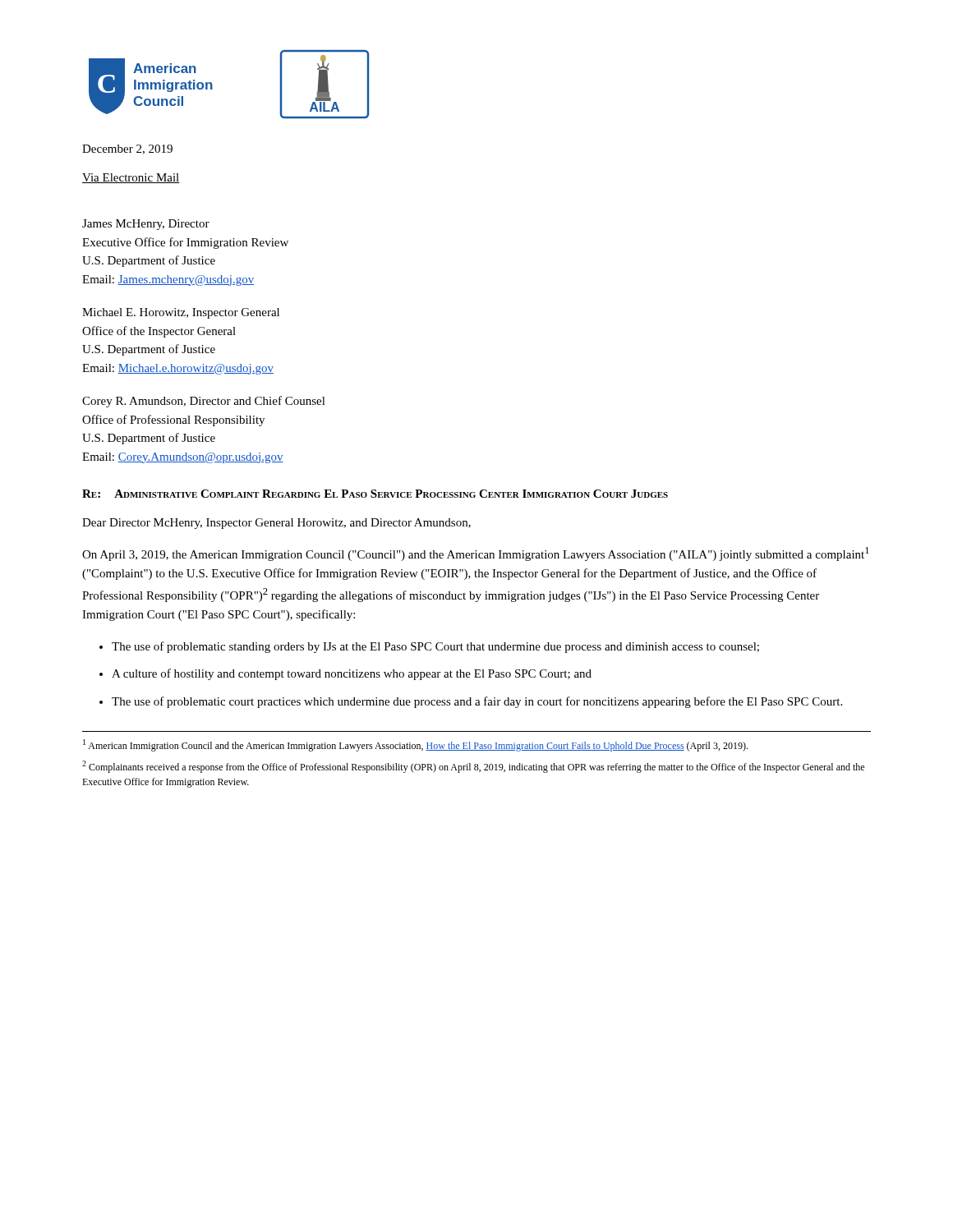Screen dimensions: 1232x953
Task: Point to the element starting "On April 3, 2019, the American Immigration Council"
Action: point(476,583)
